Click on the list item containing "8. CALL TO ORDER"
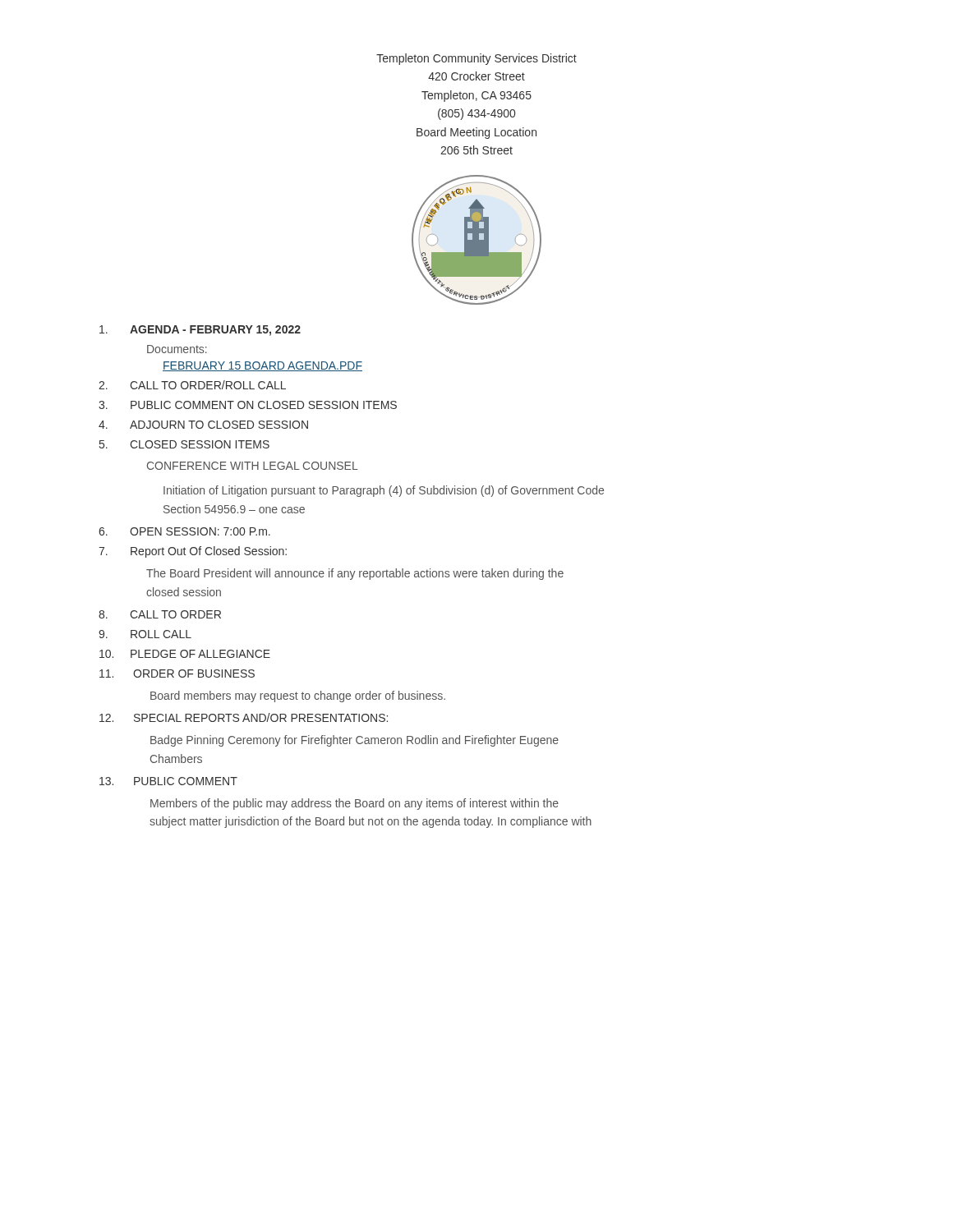The width and height of the screenshot is (953, 1232). click(x=160, y=614)
